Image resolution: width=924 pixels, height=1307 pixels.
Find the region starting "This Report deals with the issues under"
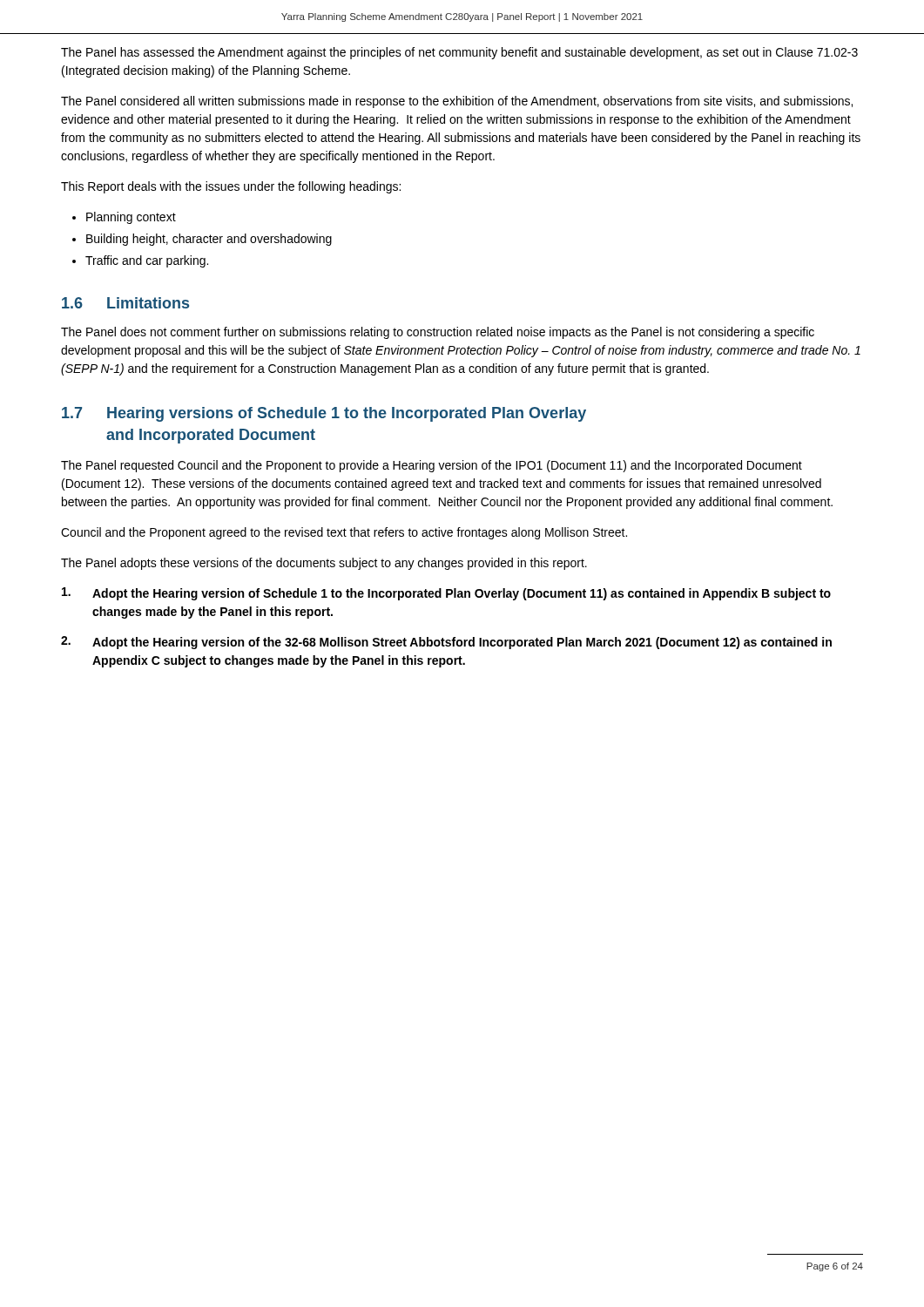pos(231,186)
